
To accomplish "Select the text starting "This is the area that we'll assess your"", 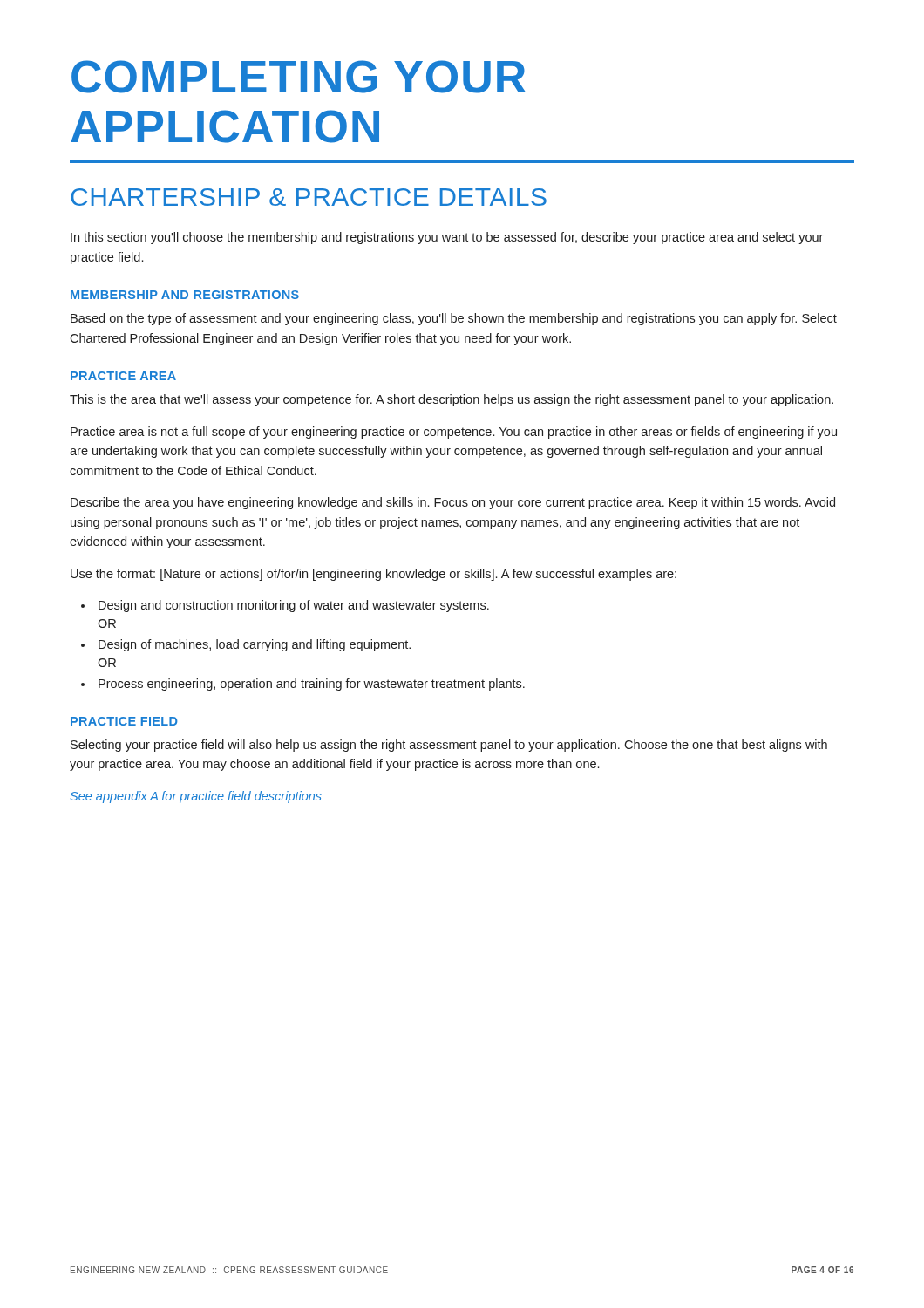I will [452, 400].
